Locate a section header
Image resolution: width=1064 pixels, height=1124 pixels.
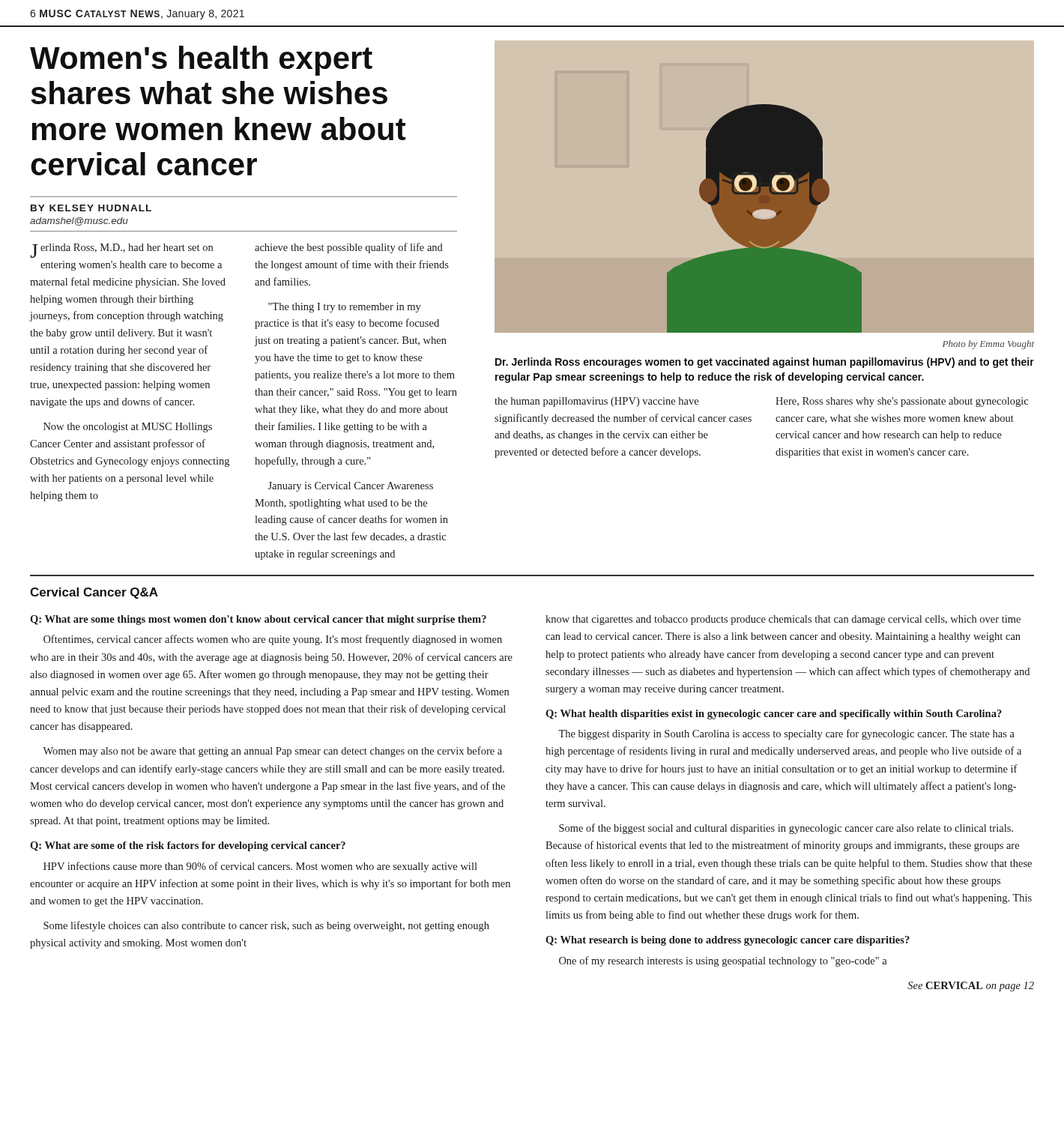(x=94, y=592)
